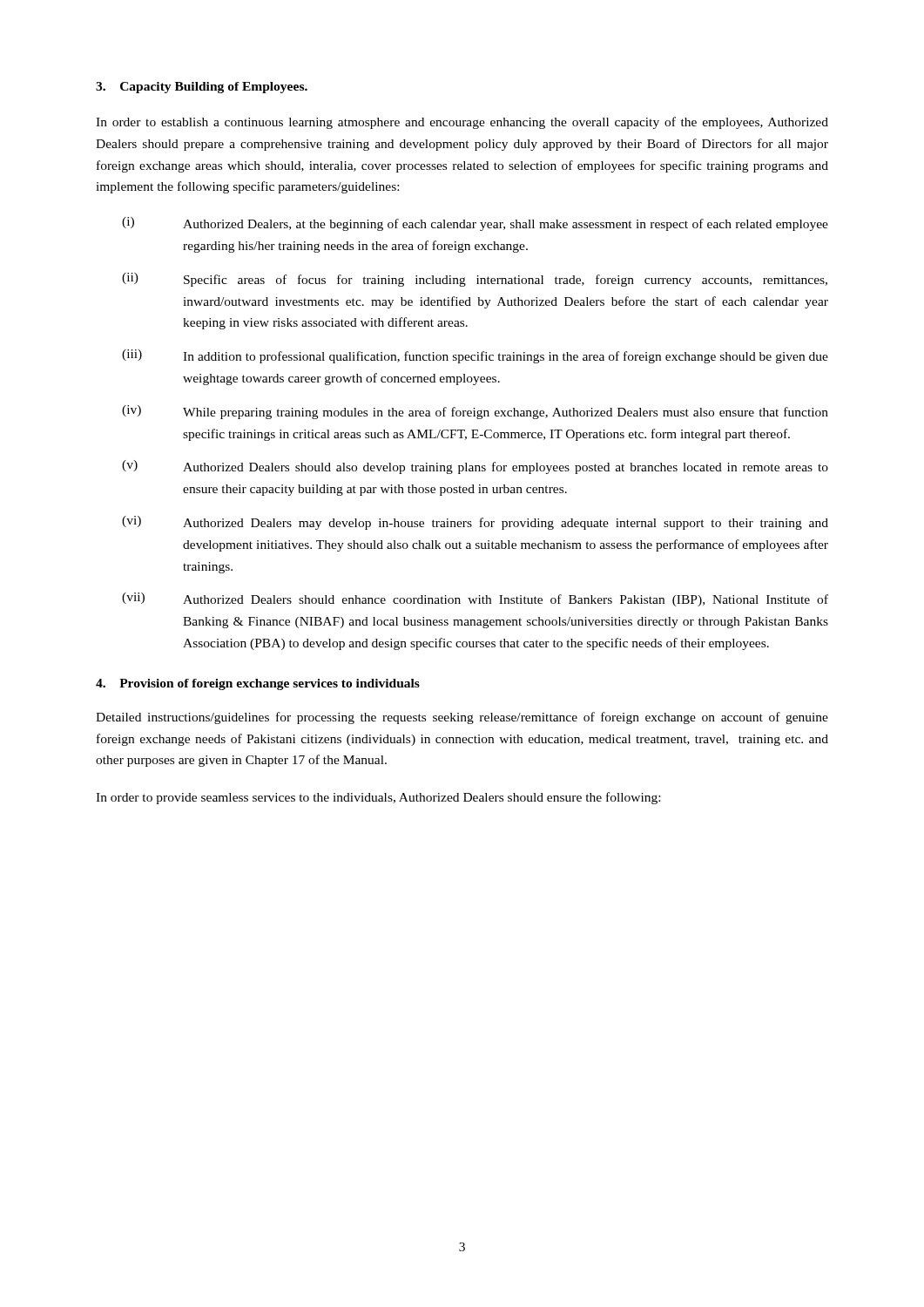This screenshot has width=924, height=1307.
Task: Select the block starting "In order to provide seamless services"
Action: click(x=379, y=797)
